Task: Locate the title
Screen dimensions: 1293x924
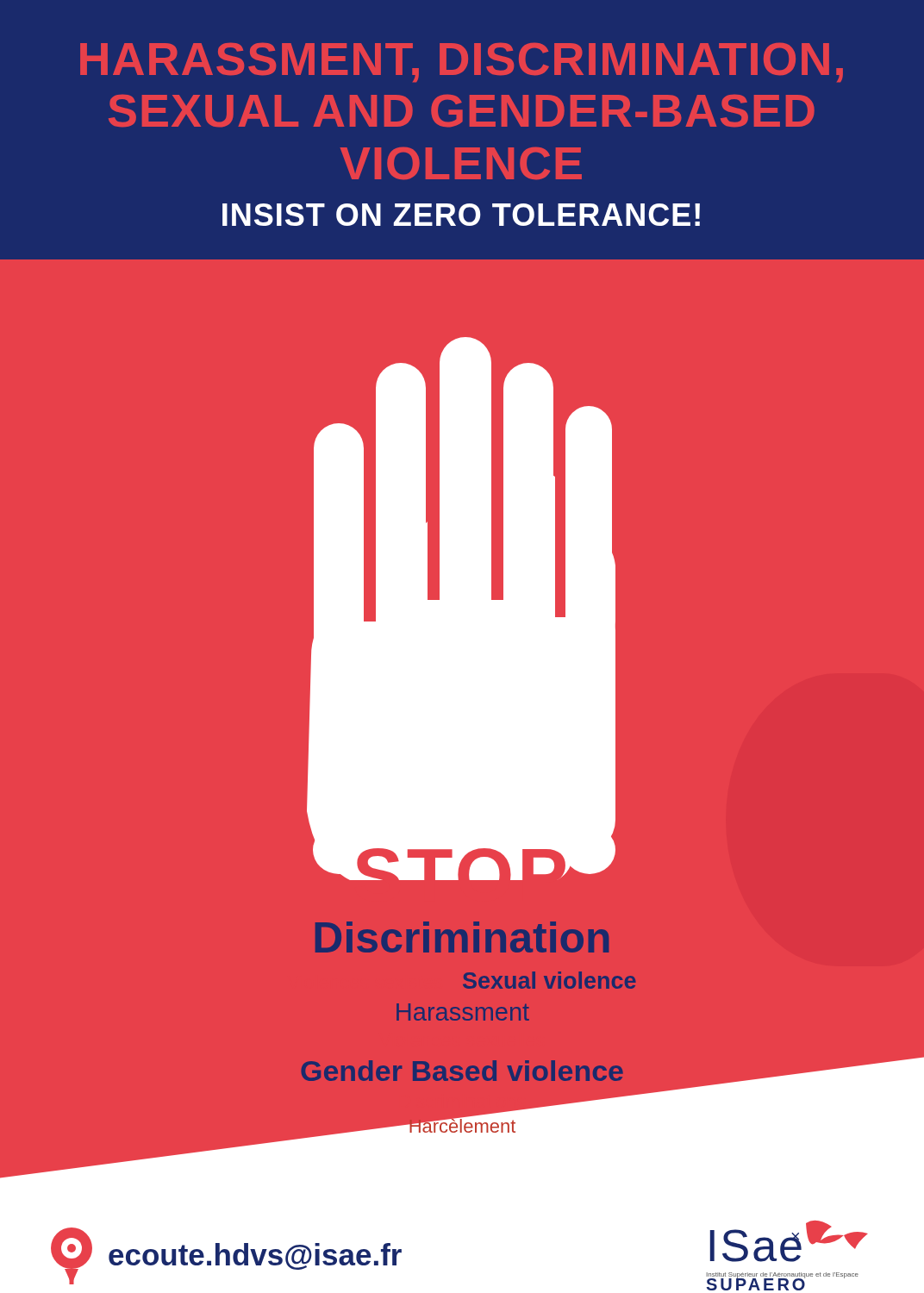Action: tap(462, 133)
